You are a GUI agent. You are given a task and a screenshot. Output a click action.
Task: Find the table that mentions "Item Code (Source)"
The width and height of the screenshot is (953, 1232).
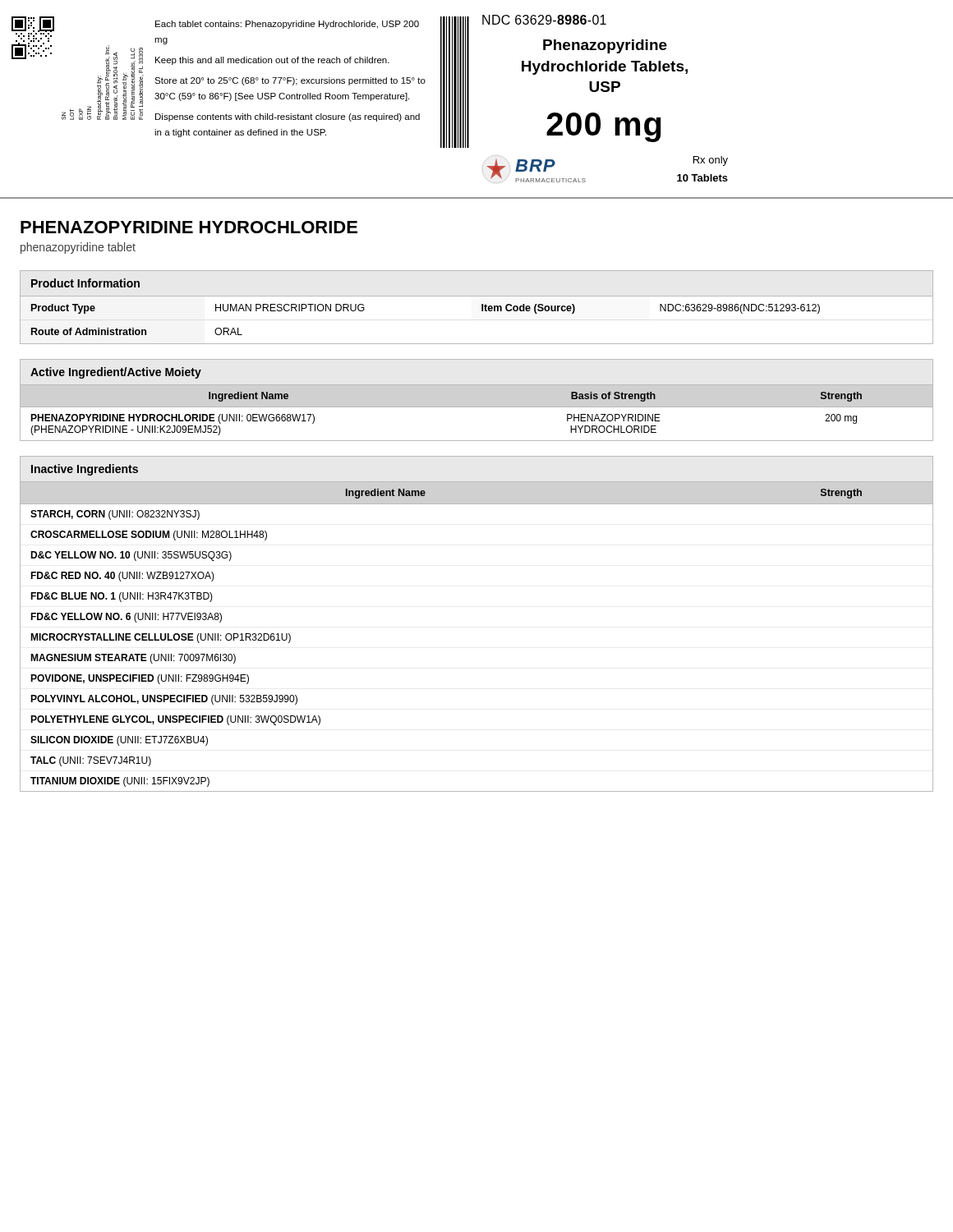coord(476,320)
